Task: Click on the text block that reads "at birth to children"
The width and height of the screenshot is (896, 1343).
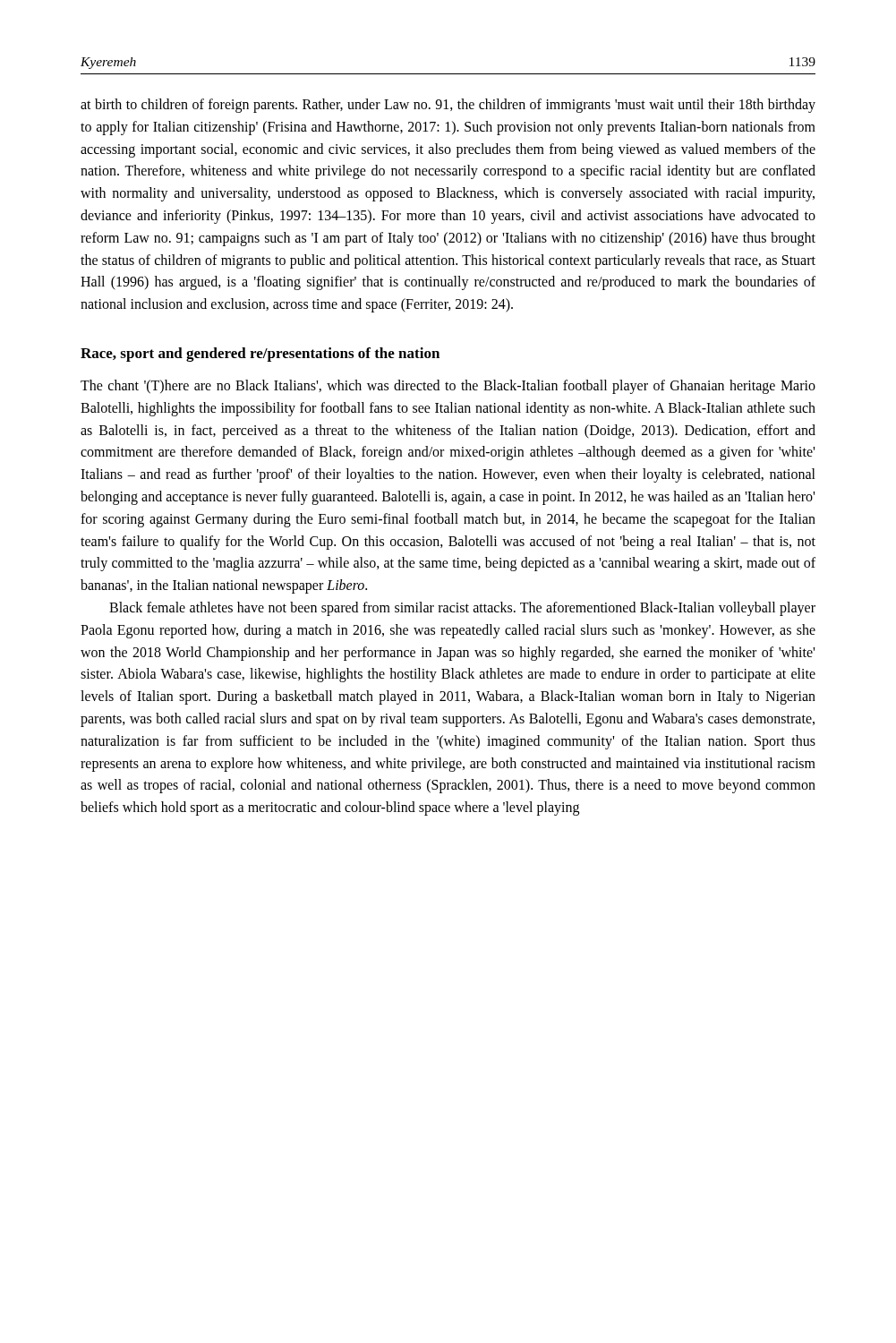Action: pyautogui.click(x=448, y=204)
